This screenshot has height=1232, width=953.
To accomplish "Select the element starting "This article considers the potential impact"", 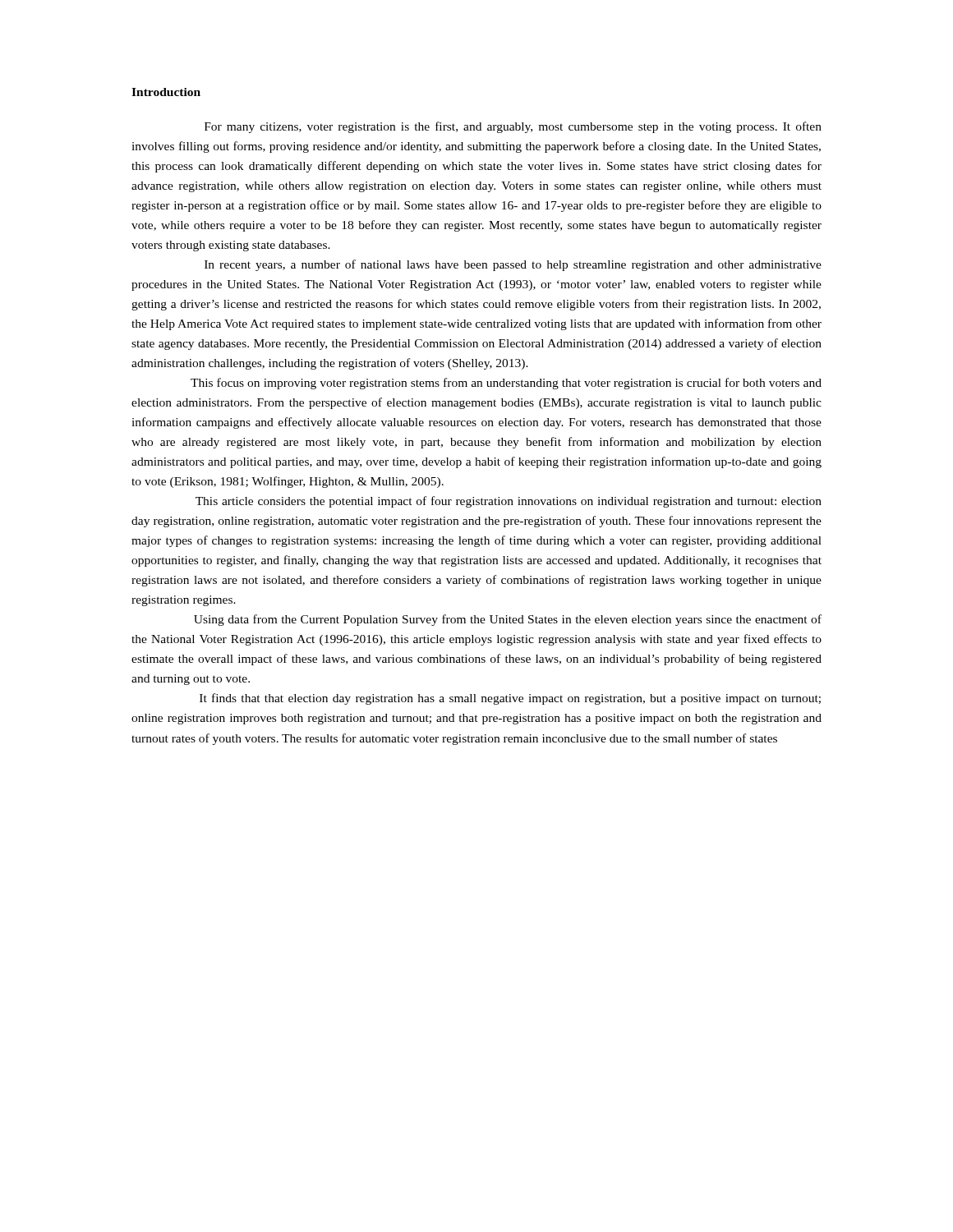I will click(x=476, y=550).
